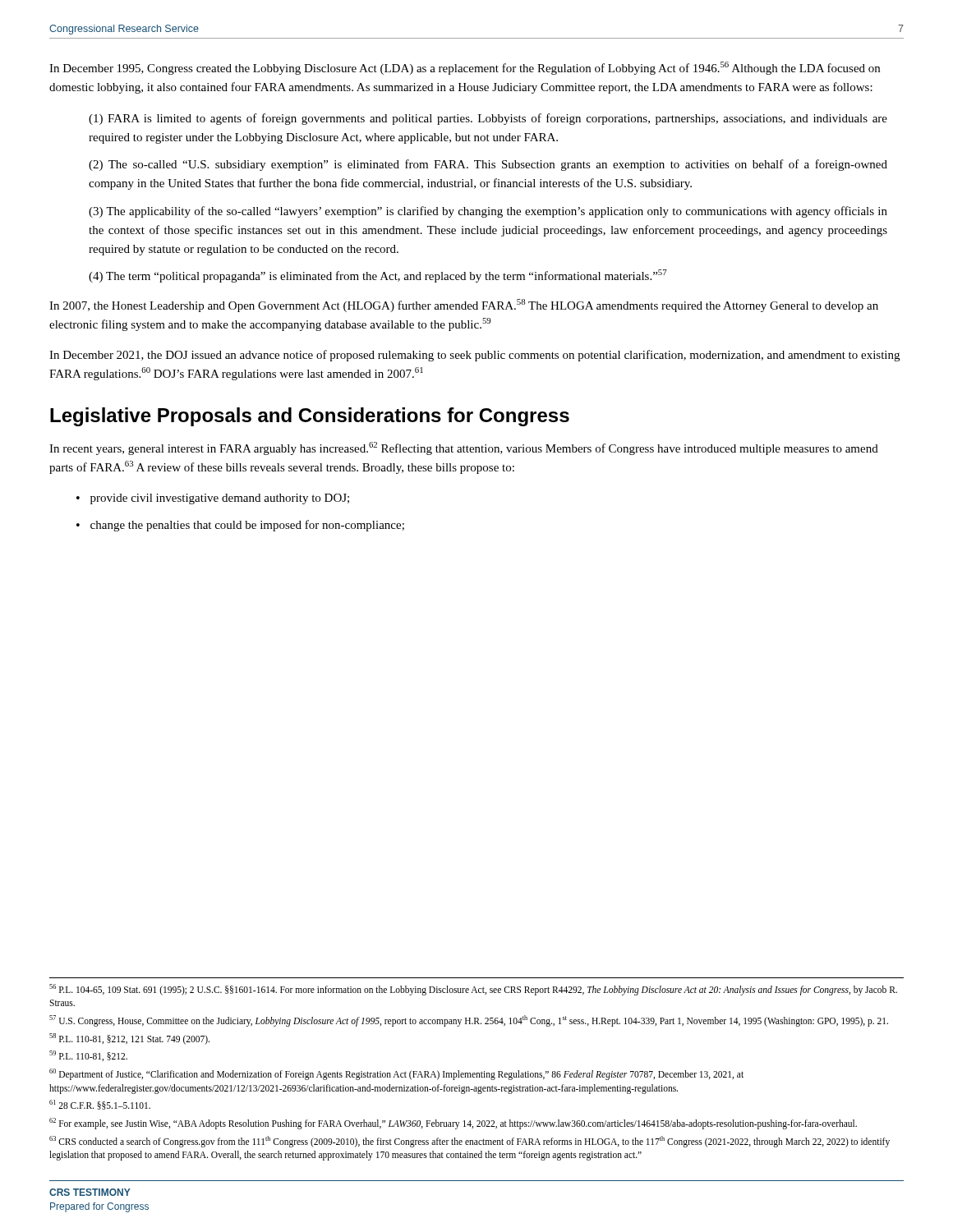Point to the text starting "Legislative Proposals and Considerations for Congress"
Screen dimensions: 1232x953
476,415
